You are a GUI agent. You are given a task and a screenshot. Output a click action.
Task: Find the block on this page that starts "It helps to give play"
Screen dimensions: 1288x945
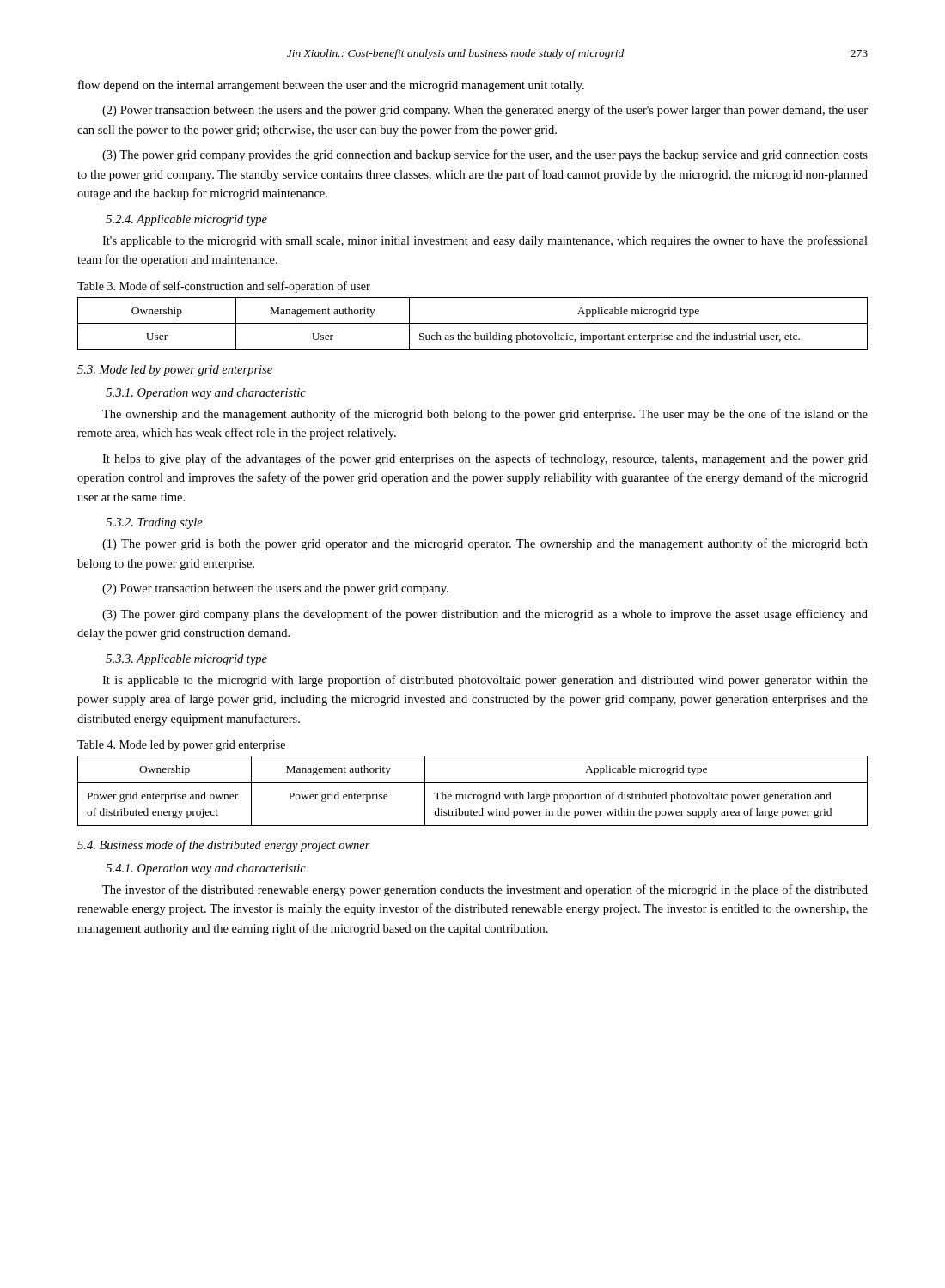472,478
